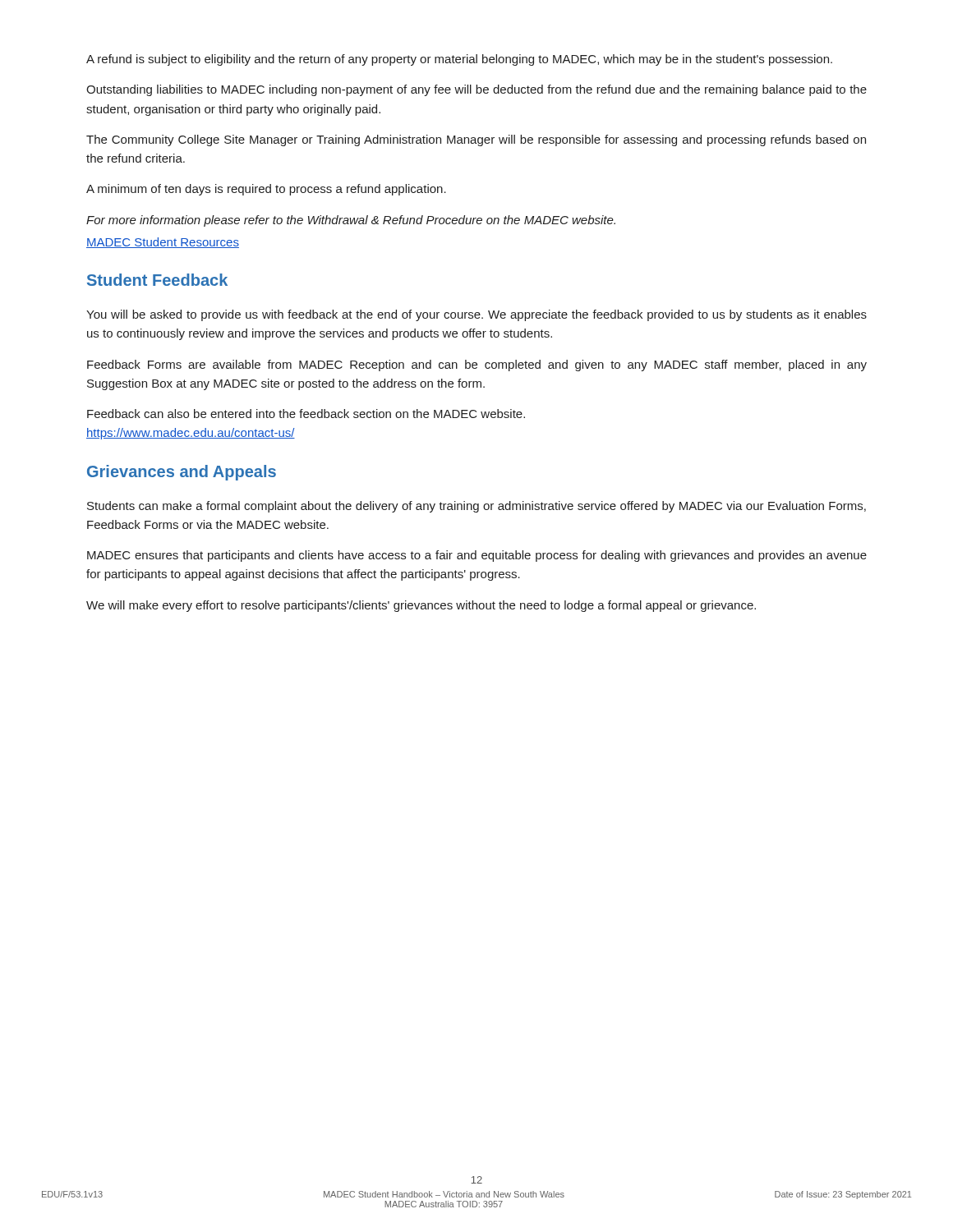
Task: Find the block on this page that starts "MADEC ensures that"
Action: pyautogui.click(x=476, y=564)
